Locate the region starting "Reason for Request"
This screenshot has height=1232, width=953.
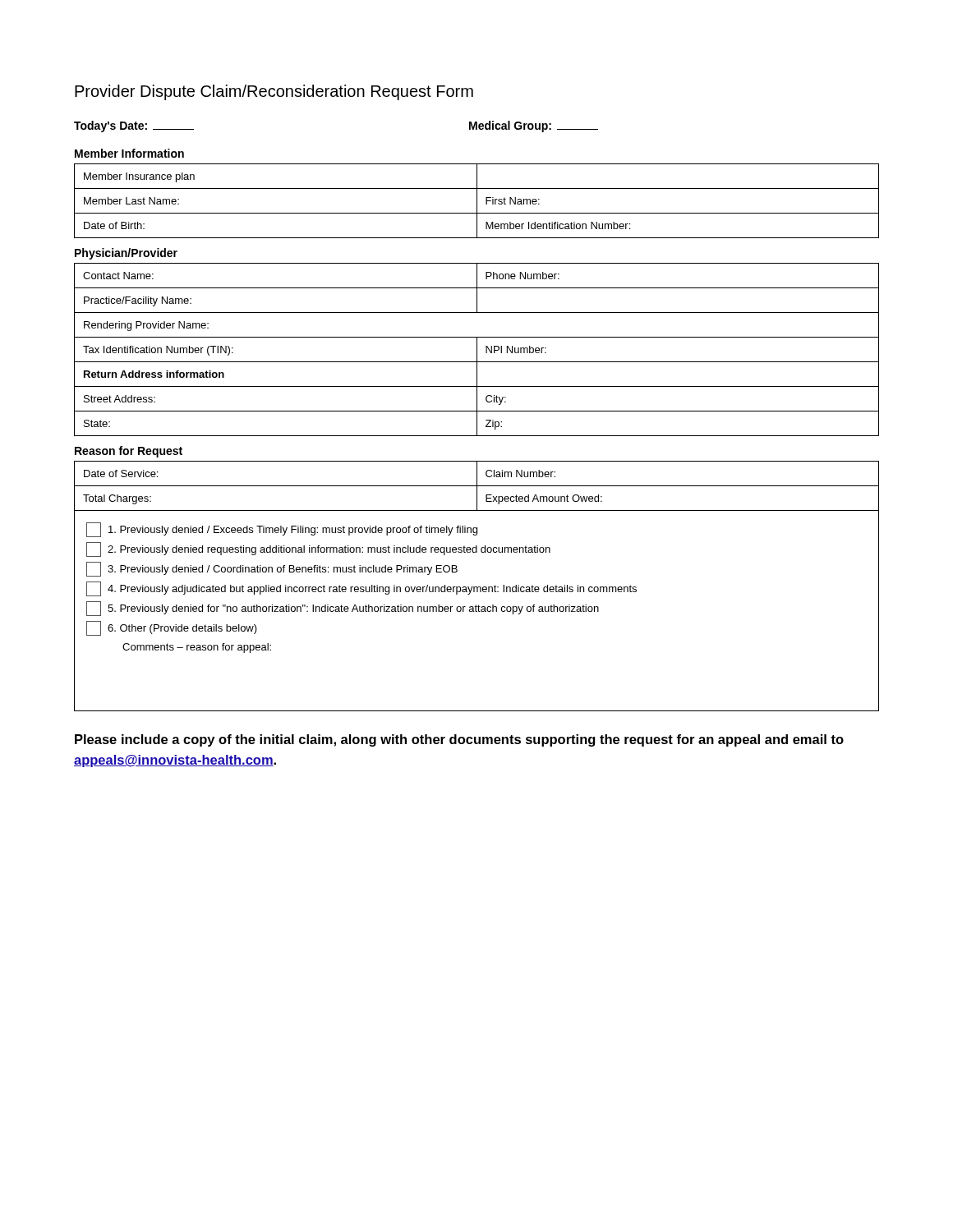(128, 451)
